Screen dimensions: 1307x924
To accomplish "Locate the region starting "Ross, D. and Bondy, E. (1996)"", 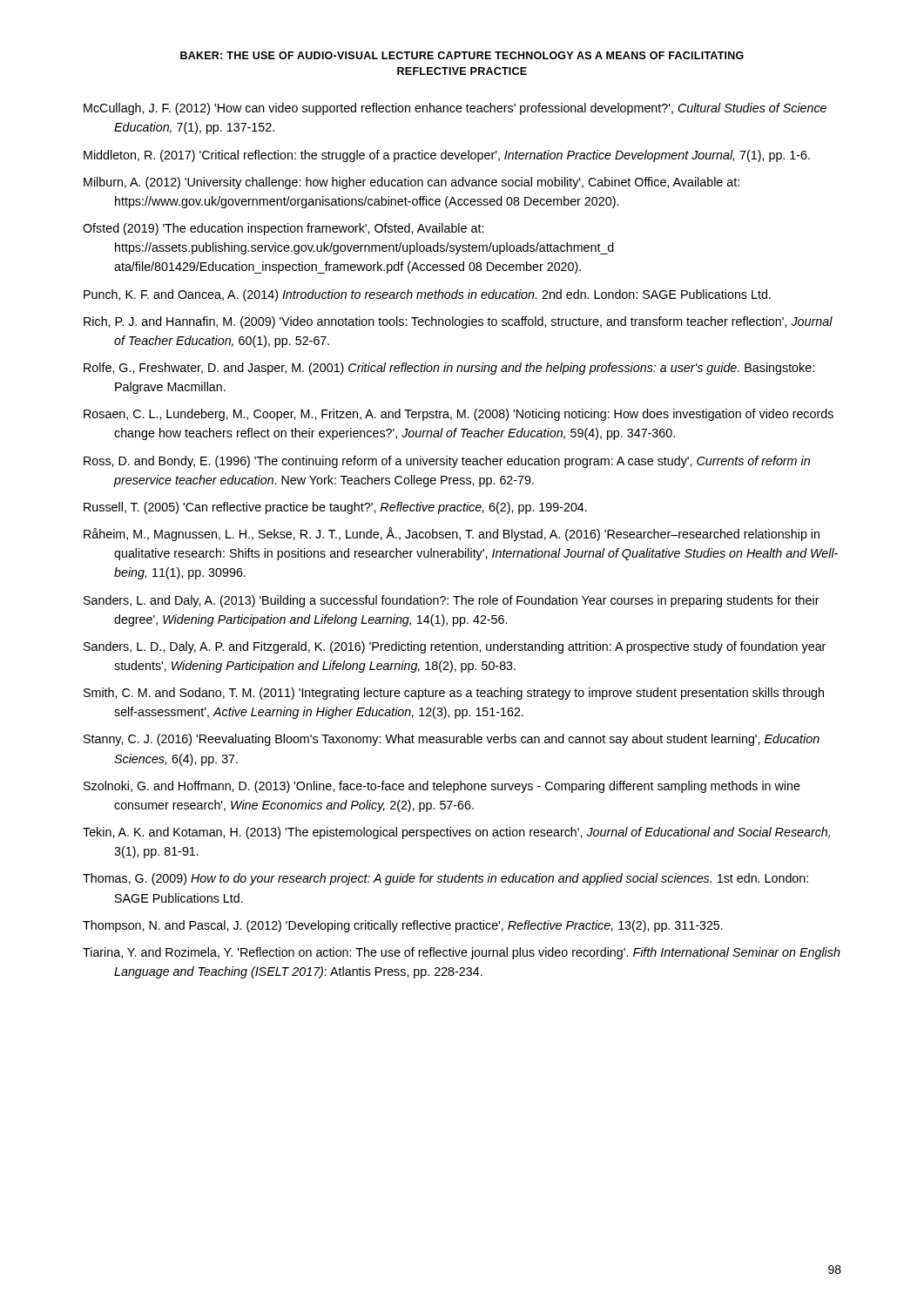I will [447, 470].
